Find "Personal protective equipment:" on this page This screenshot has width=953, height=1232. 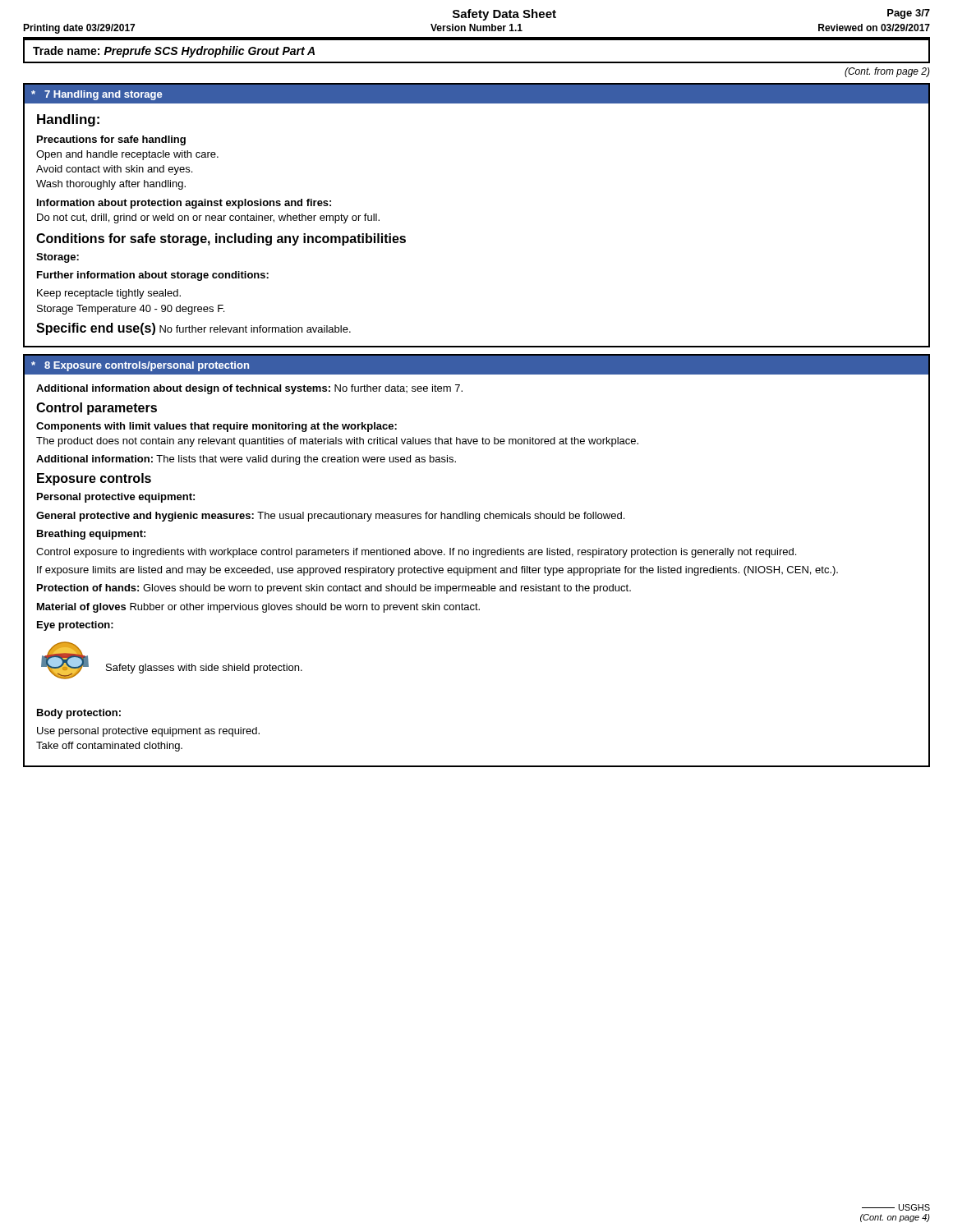coord(116,497)
